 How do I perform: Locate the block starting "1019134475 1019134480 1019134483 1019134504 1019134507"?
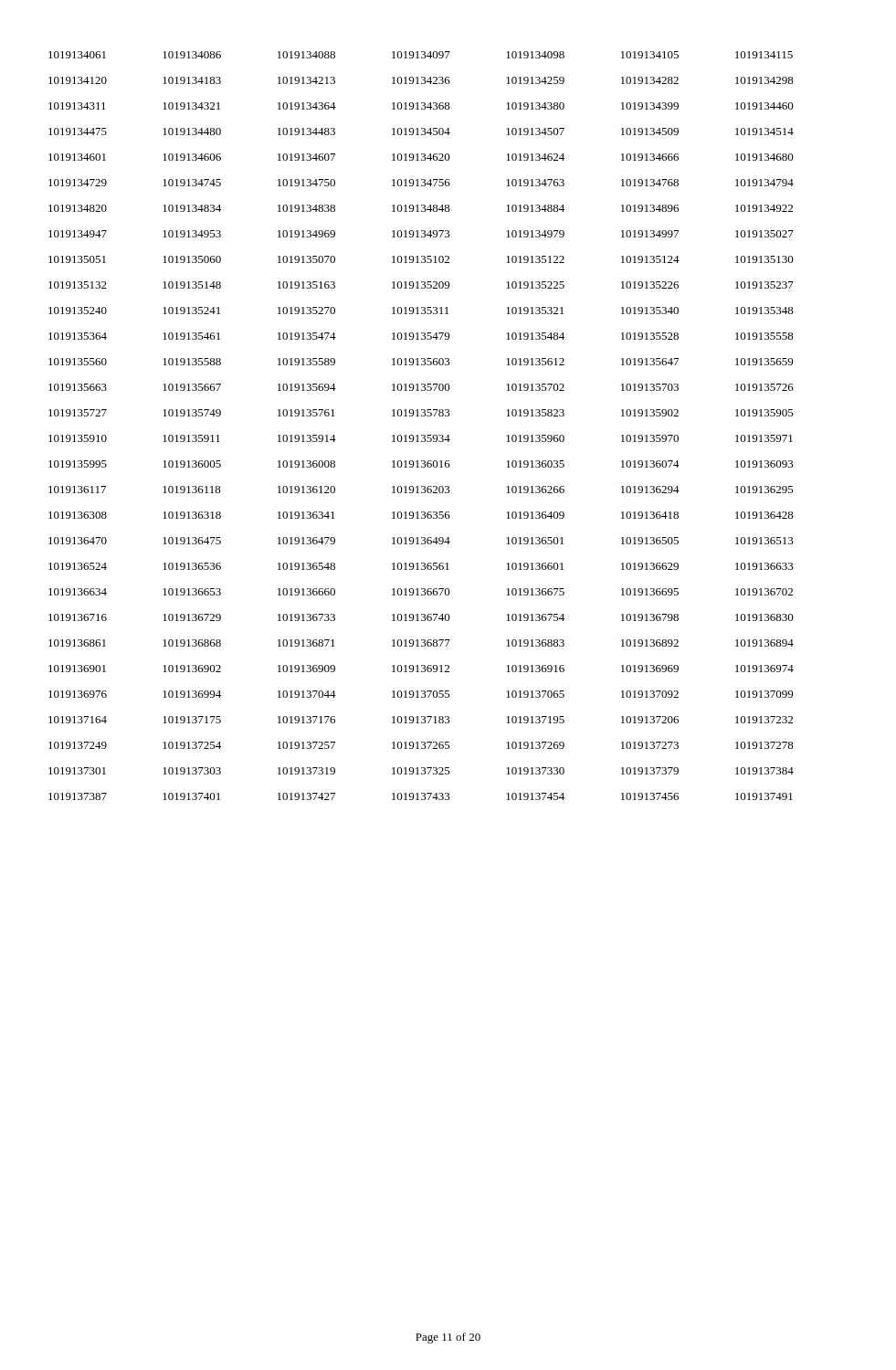click(448, 132)
